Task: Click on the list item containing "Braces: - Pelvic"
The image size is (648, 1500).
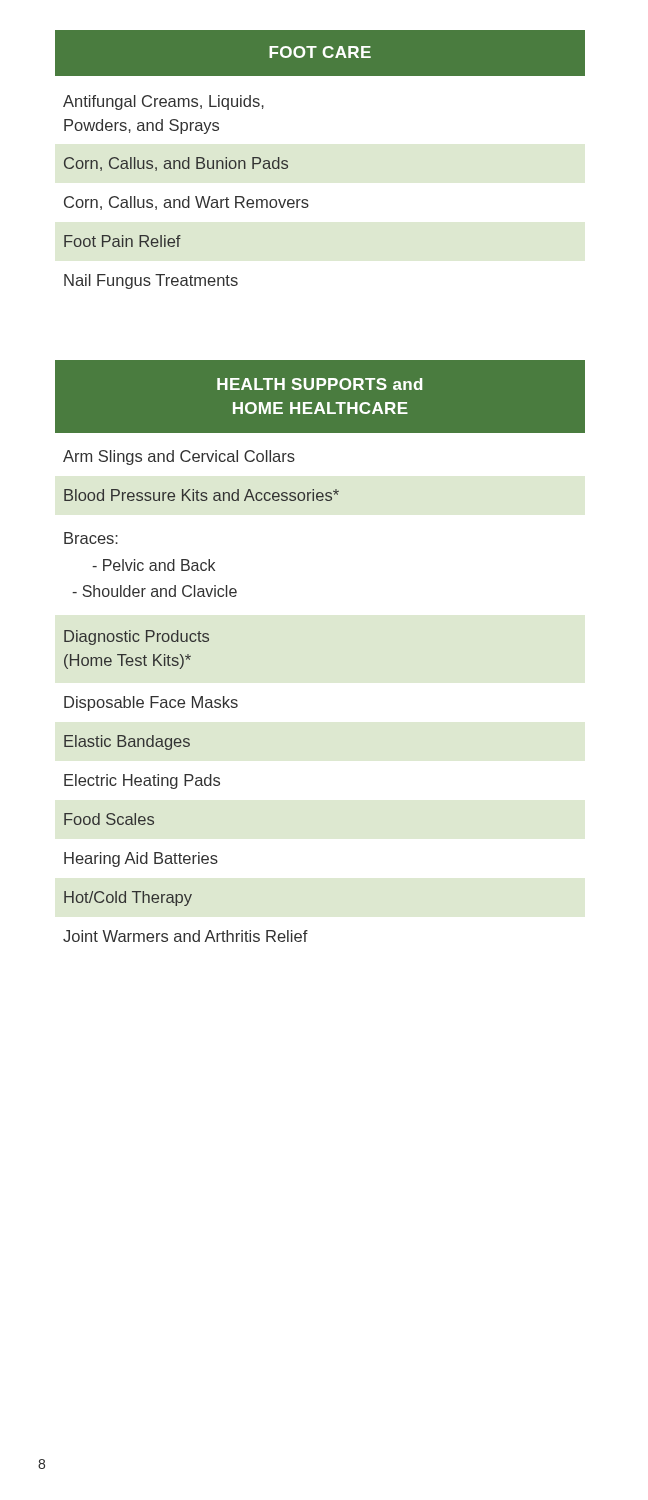Action: pos(150,565)
